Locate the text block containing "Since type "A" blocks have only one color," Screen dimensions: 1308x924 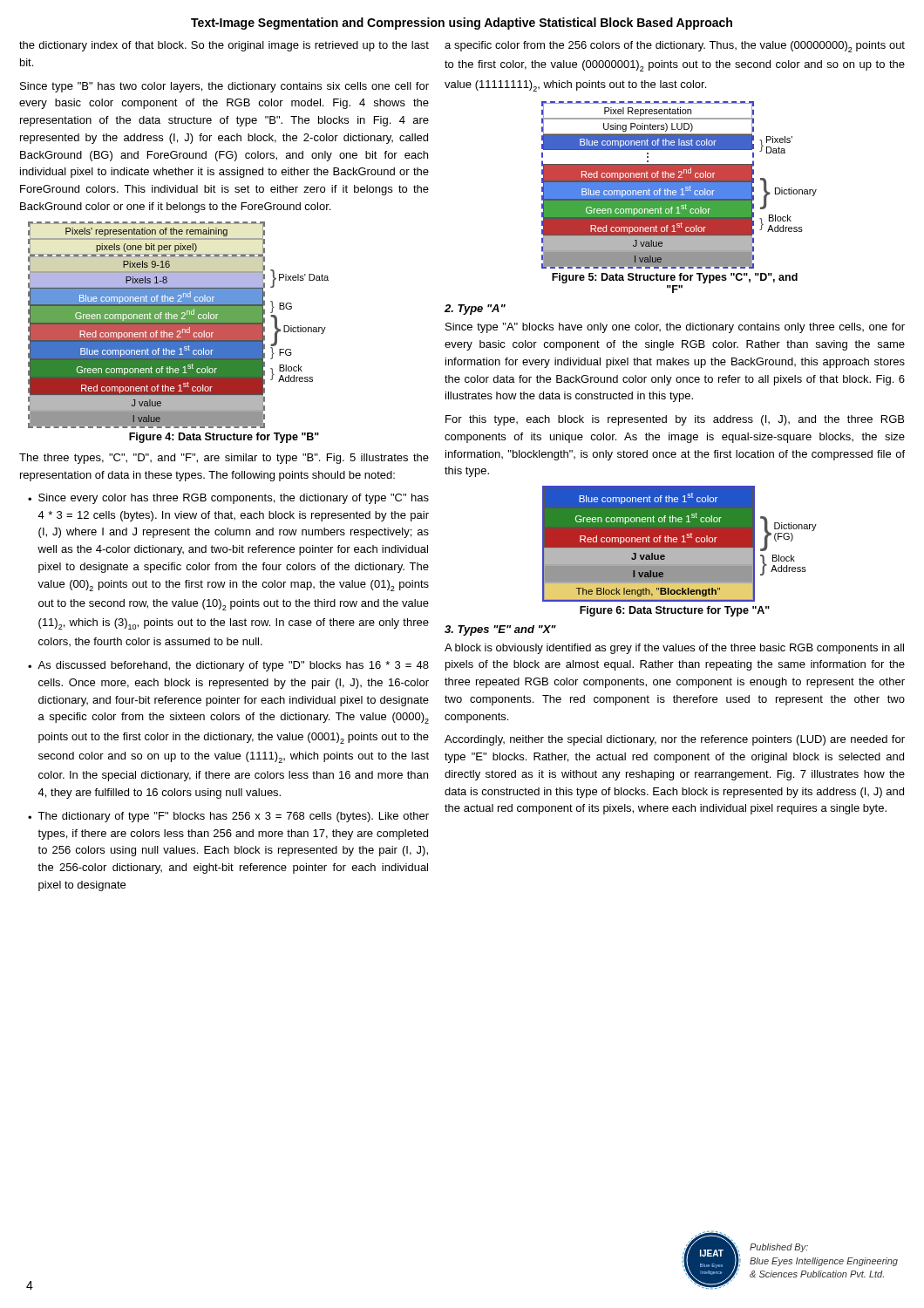[675, 361]
